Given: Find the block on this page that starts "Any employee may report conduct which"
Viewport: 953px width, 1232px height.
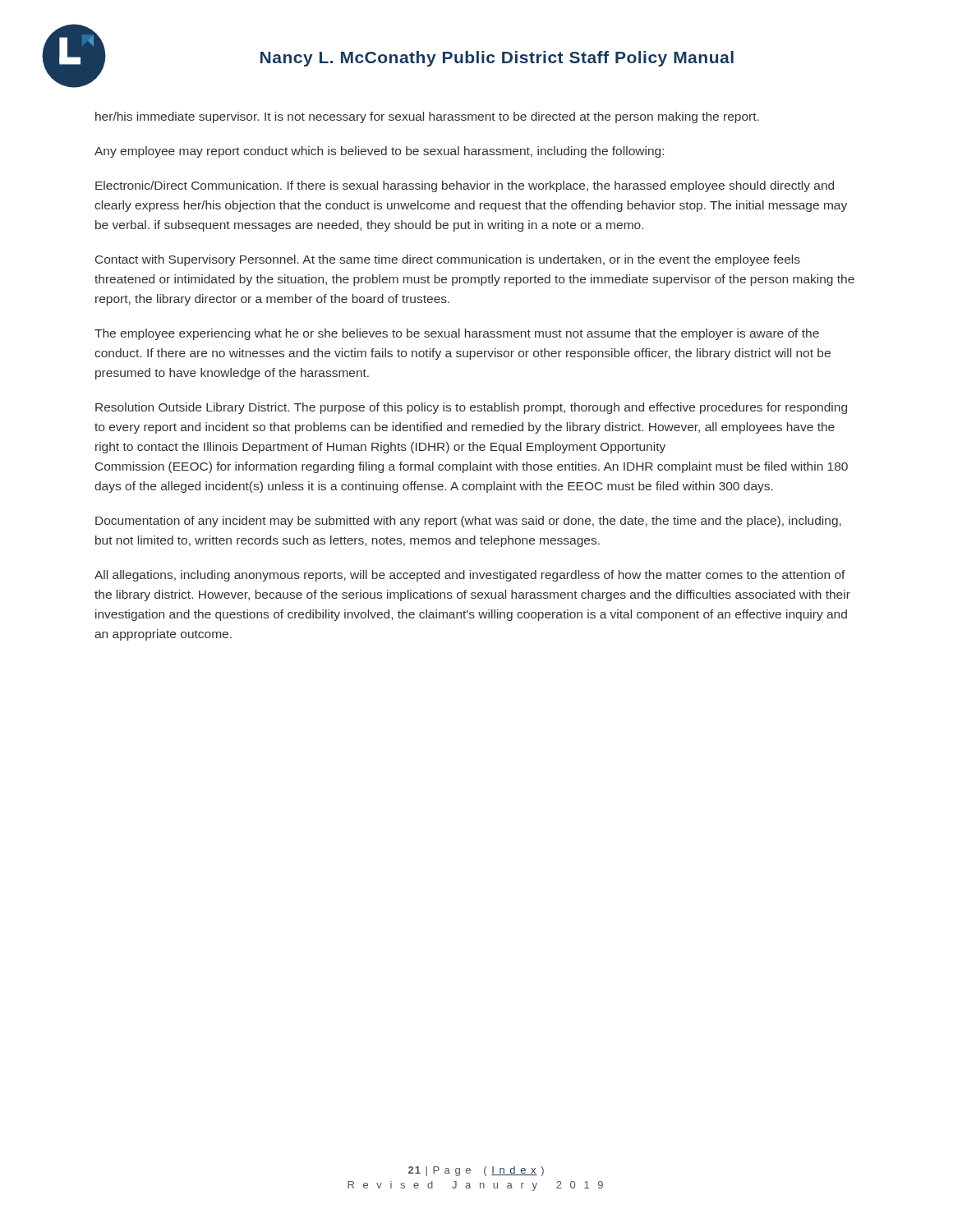Looking at the screenshot, I should 380,151.
